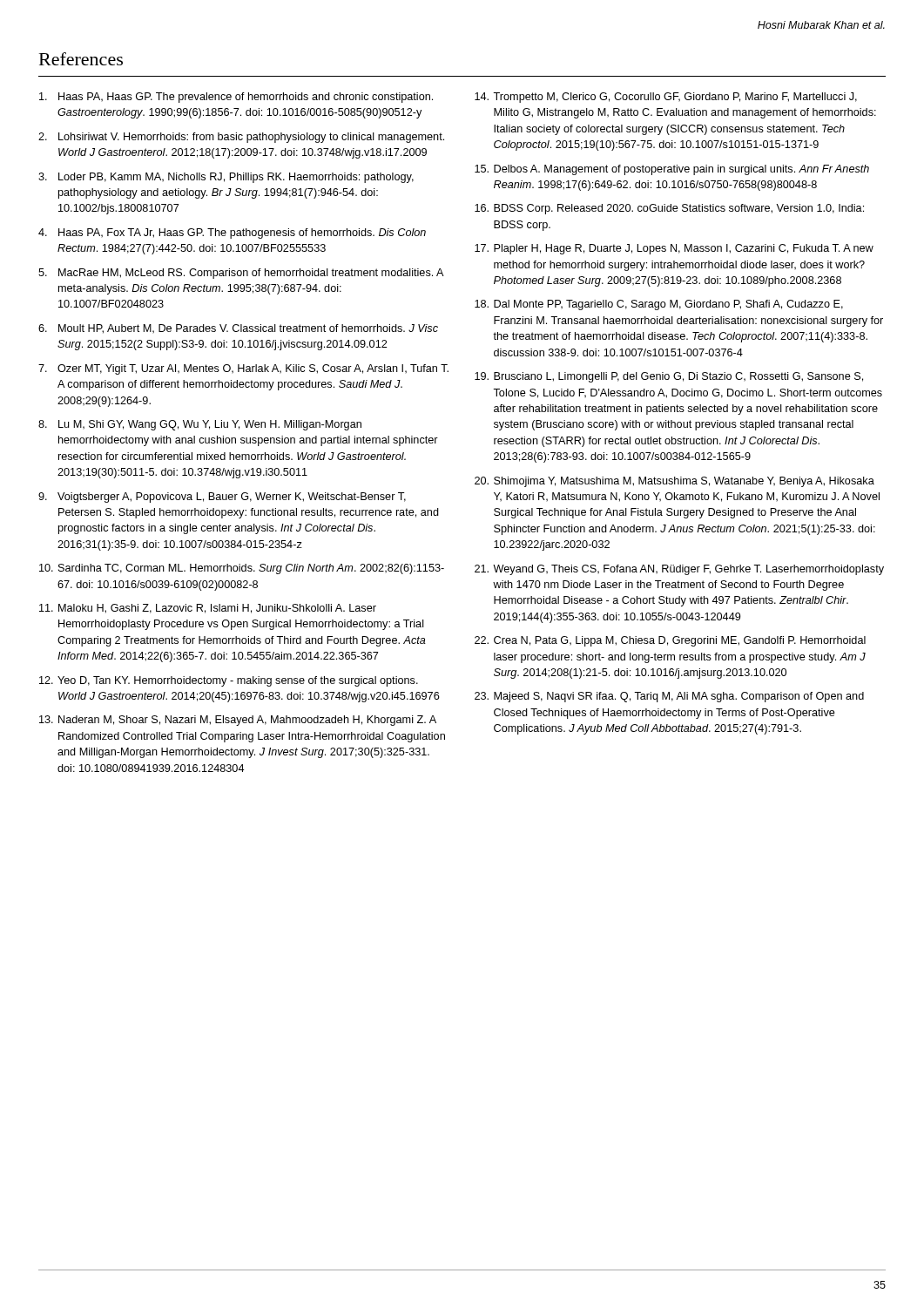Click on the list item that reads "14. Trompetto M,"
924x1307 pixels.
point(680,121)
